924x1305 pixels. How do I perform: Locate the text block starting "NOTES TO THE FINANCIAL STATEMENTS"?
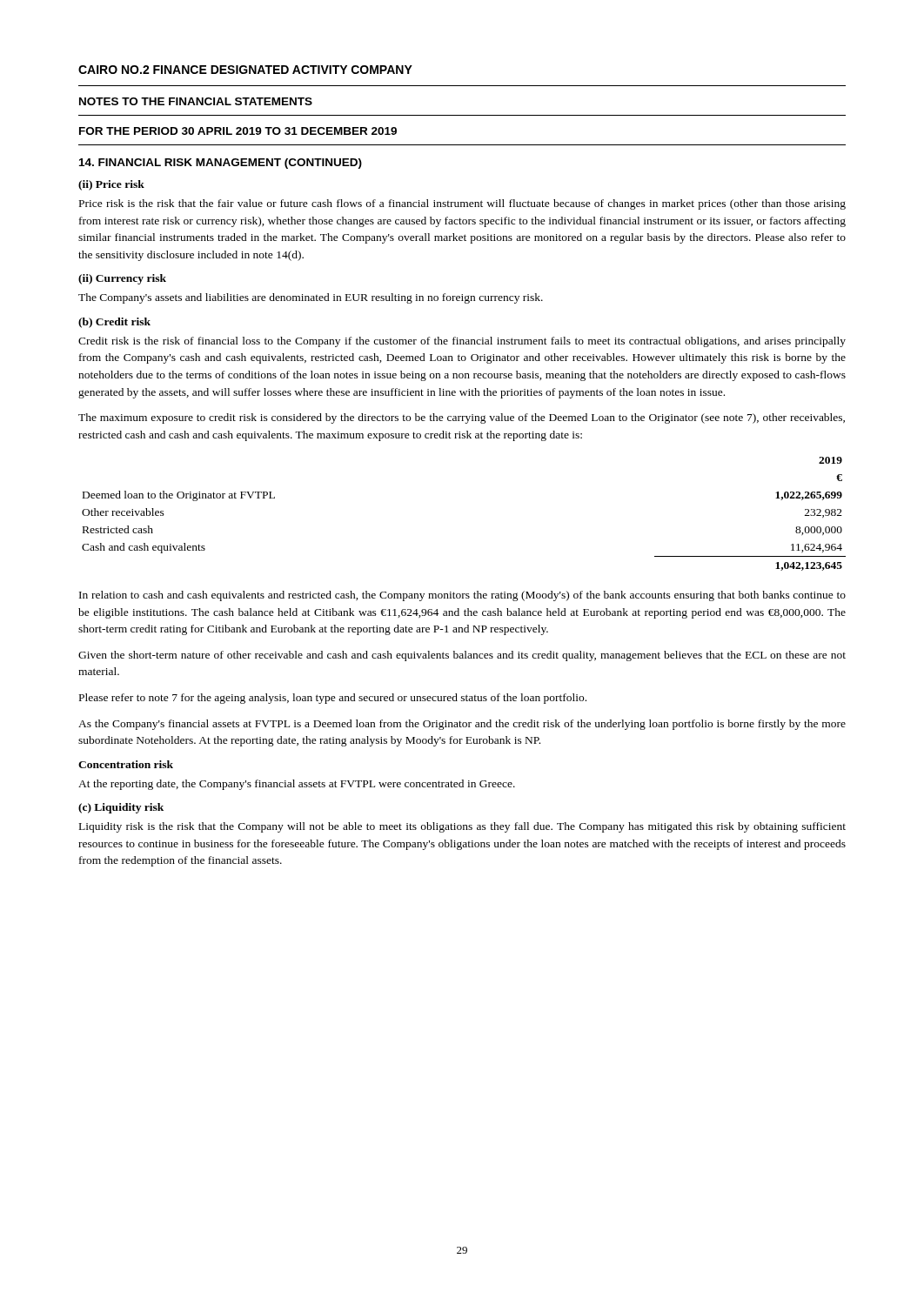[195, 101]
